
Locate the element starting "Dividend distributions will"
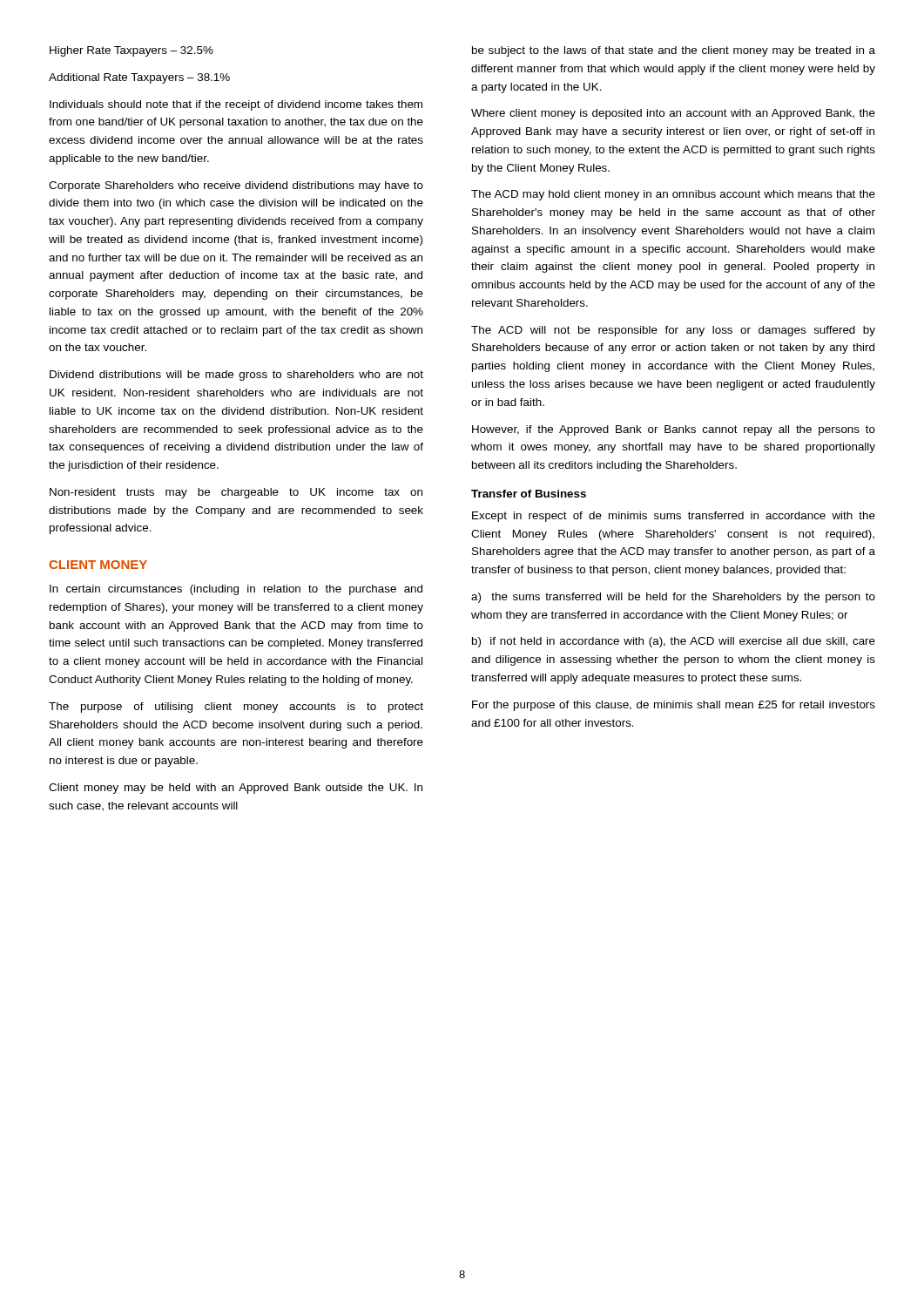(236, 420)
